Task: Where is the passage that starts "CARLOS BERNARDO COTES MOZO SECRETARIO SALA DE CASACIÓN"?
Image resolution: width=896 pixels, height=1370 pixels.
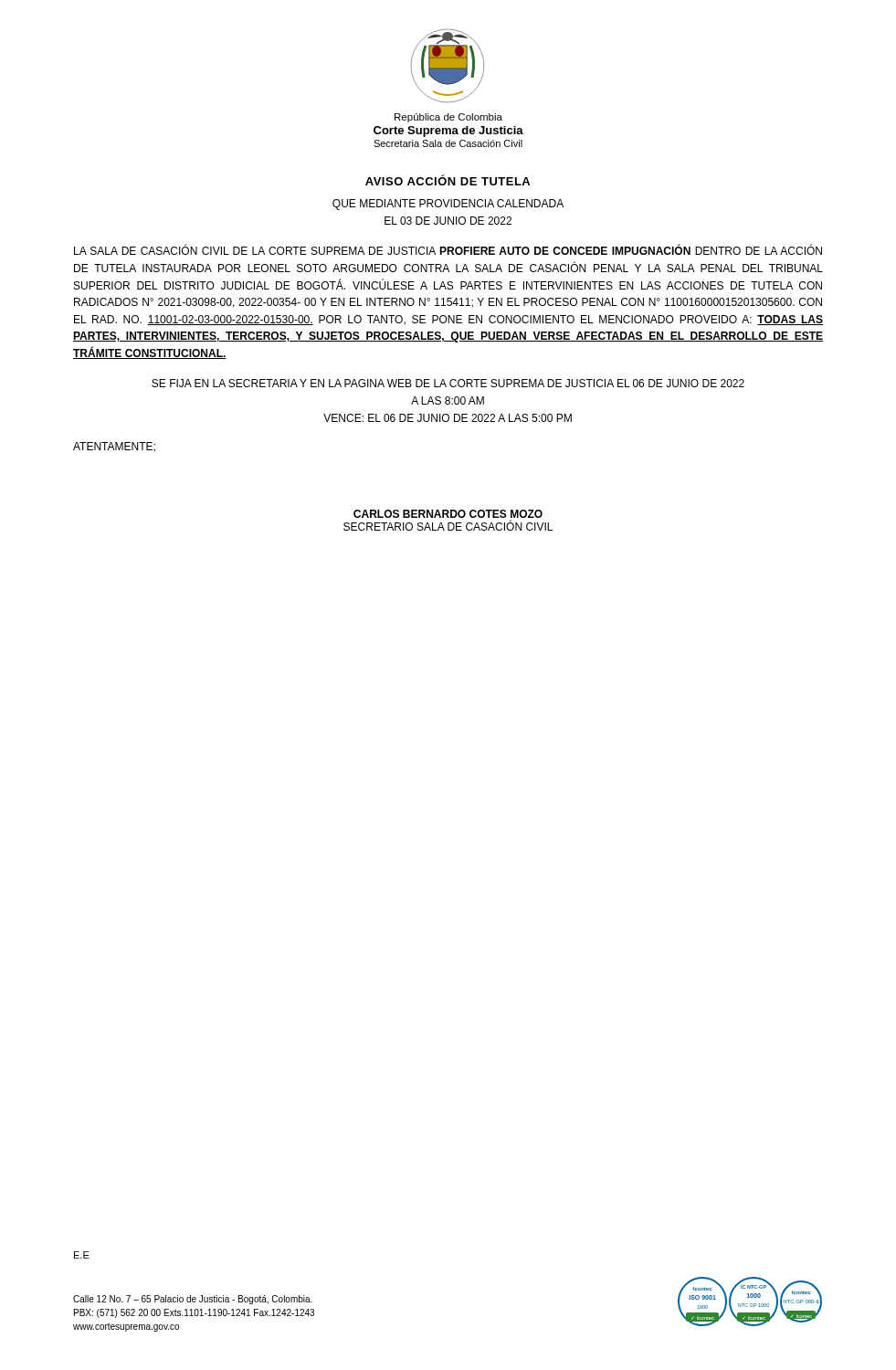Action: [448, 521]
